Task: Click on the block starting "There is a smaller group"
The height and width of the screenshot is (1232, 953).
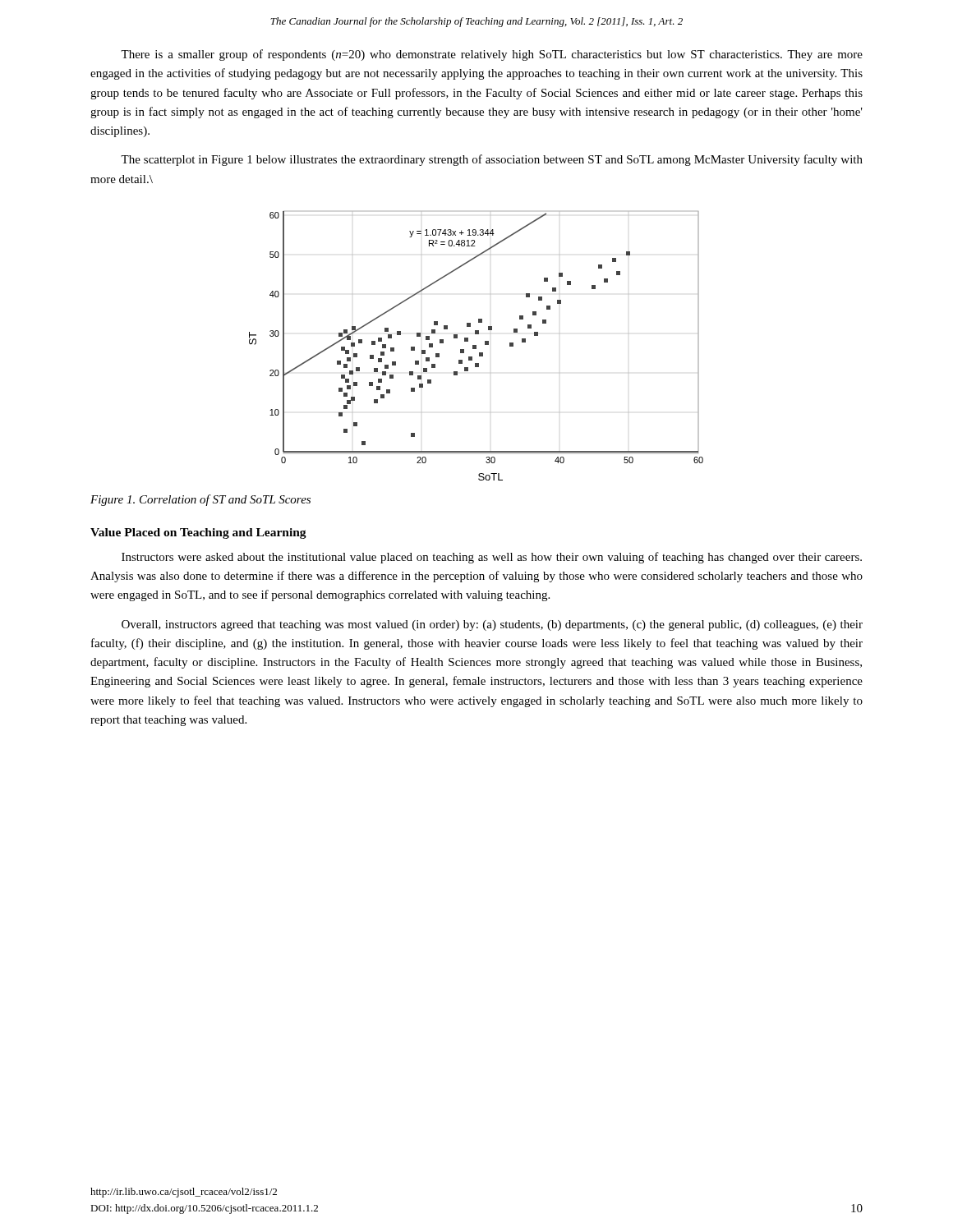Action: coord(476,93)
